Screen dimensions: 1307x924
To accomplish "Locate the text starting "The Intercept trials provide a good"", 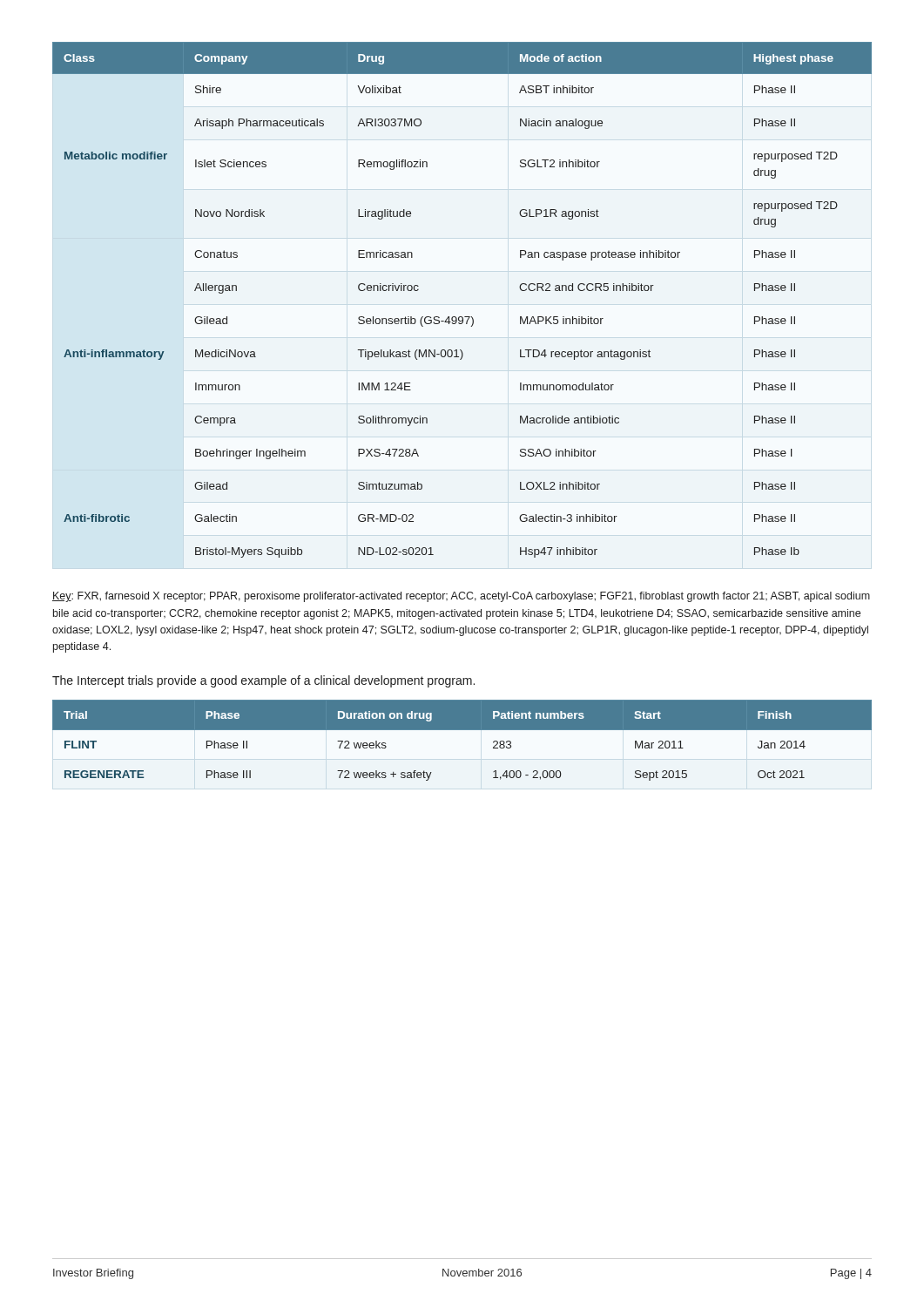I will [x=264, y=680].
